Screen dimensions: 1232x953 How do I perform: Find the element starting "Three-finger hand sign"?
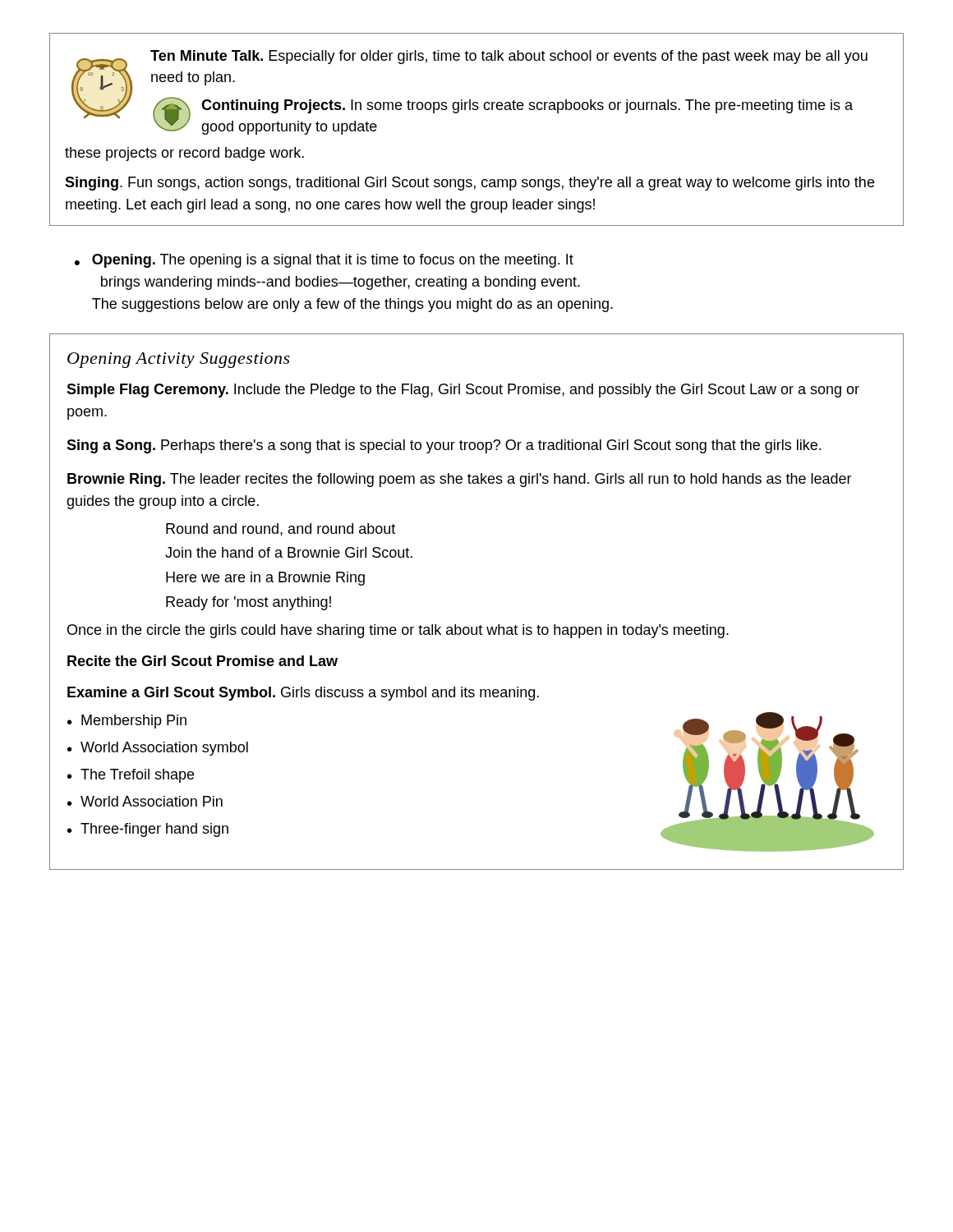coord(155,829)
